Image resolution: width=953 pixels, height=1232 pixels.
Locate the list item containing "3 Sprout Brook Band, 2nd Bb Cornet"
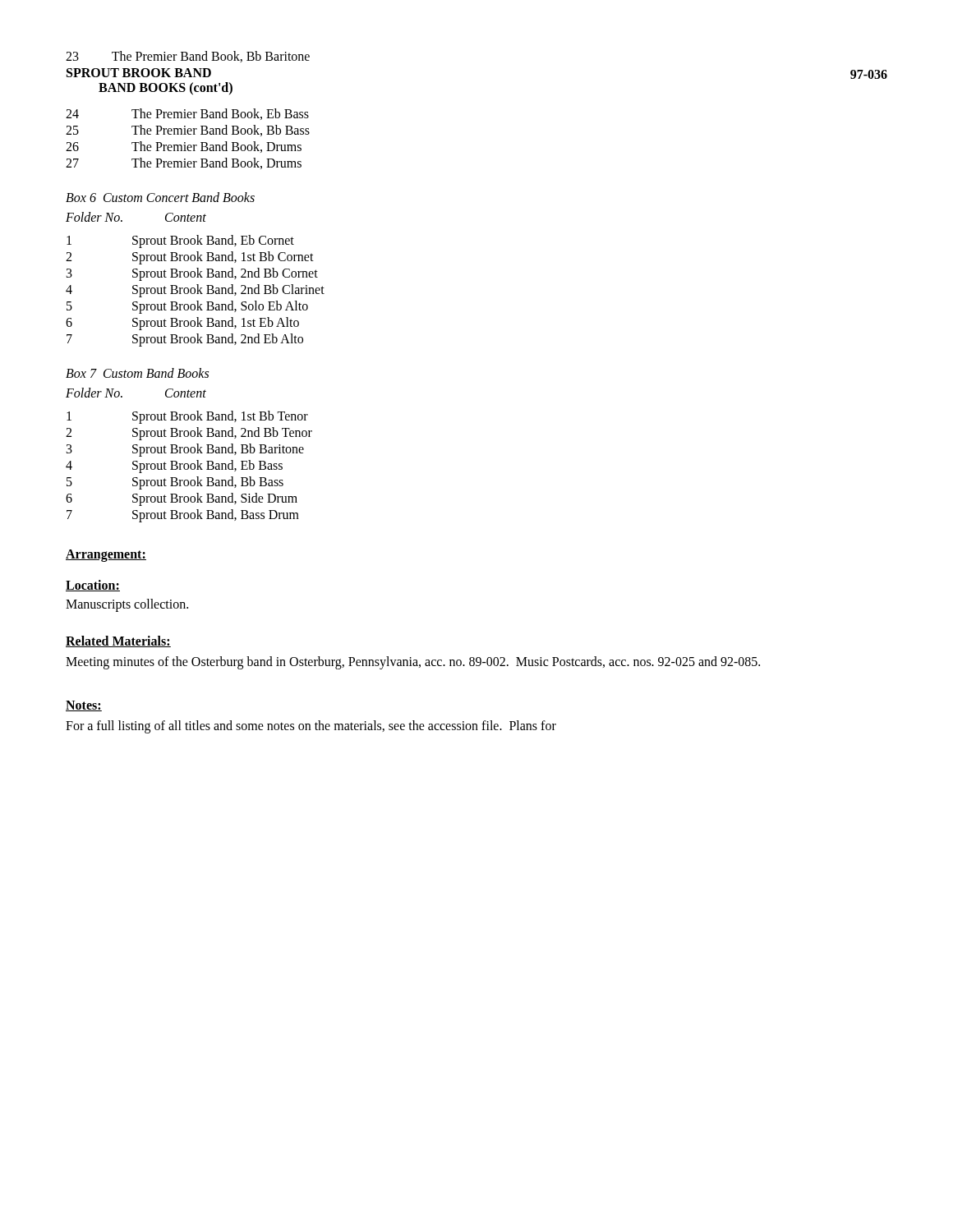[x=192, y=274]
